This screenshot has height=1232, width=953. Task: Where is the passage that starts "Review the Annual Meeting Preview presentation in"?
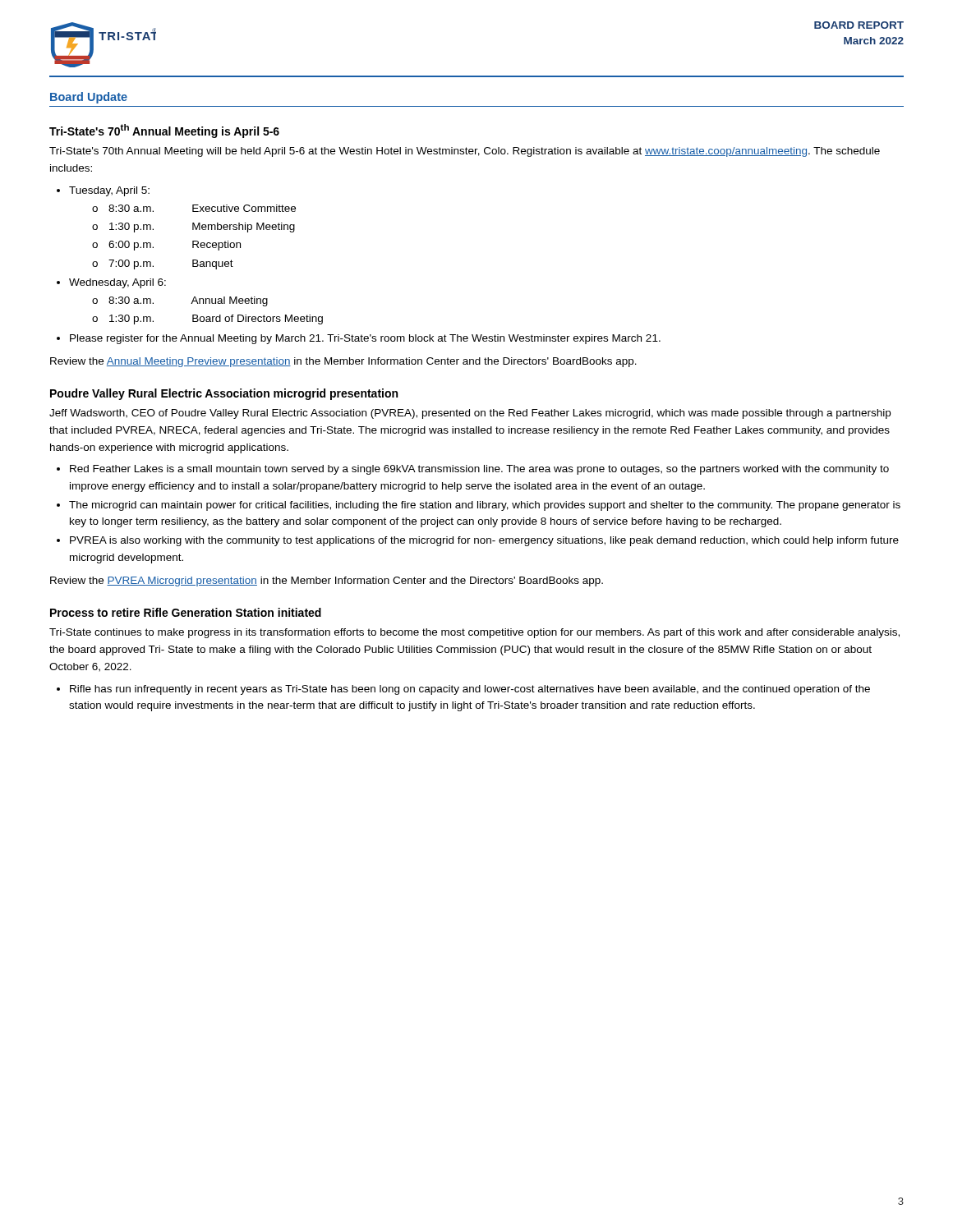343,361
